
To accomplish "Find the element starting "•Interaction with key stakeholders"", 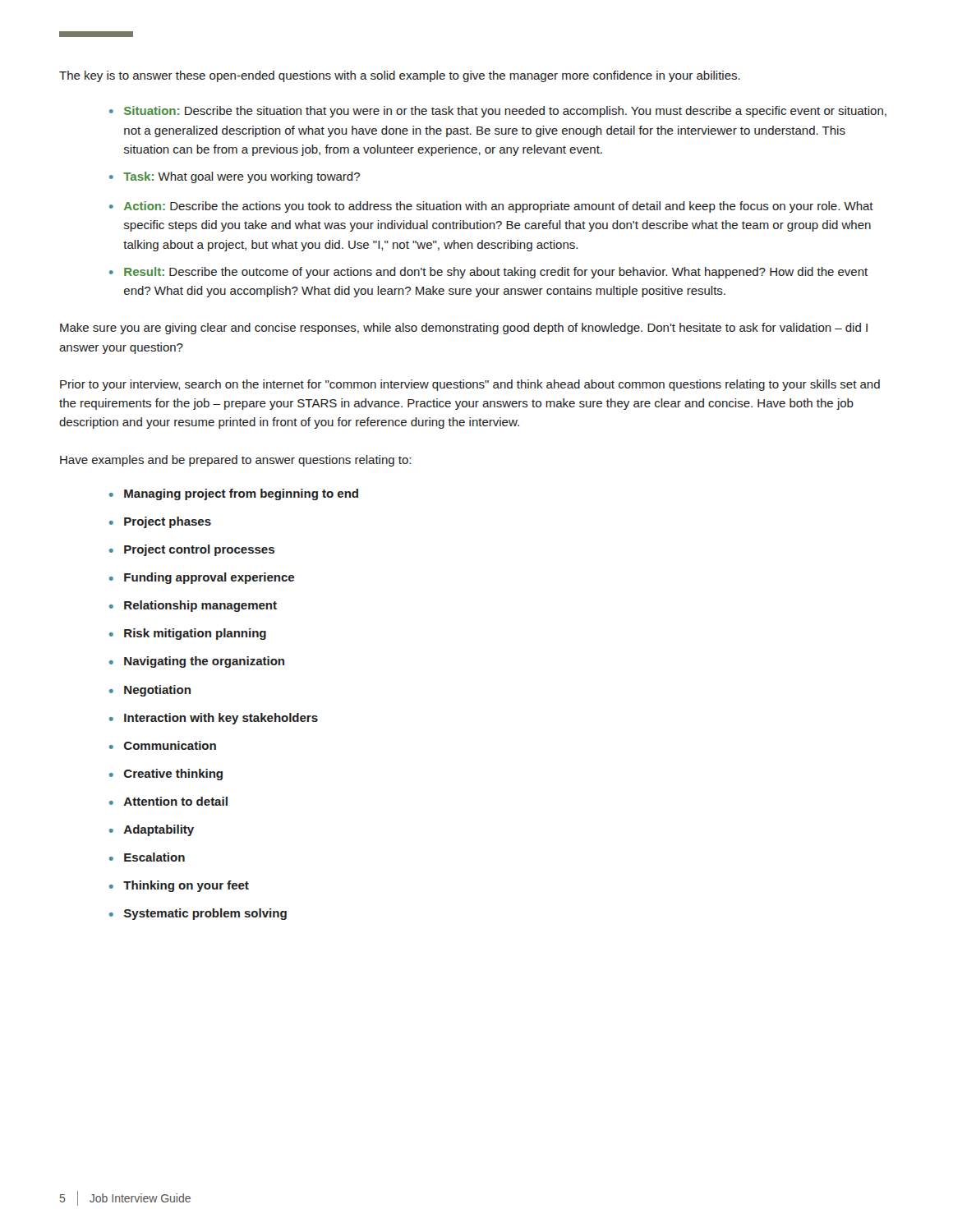I will coord(213,718).
